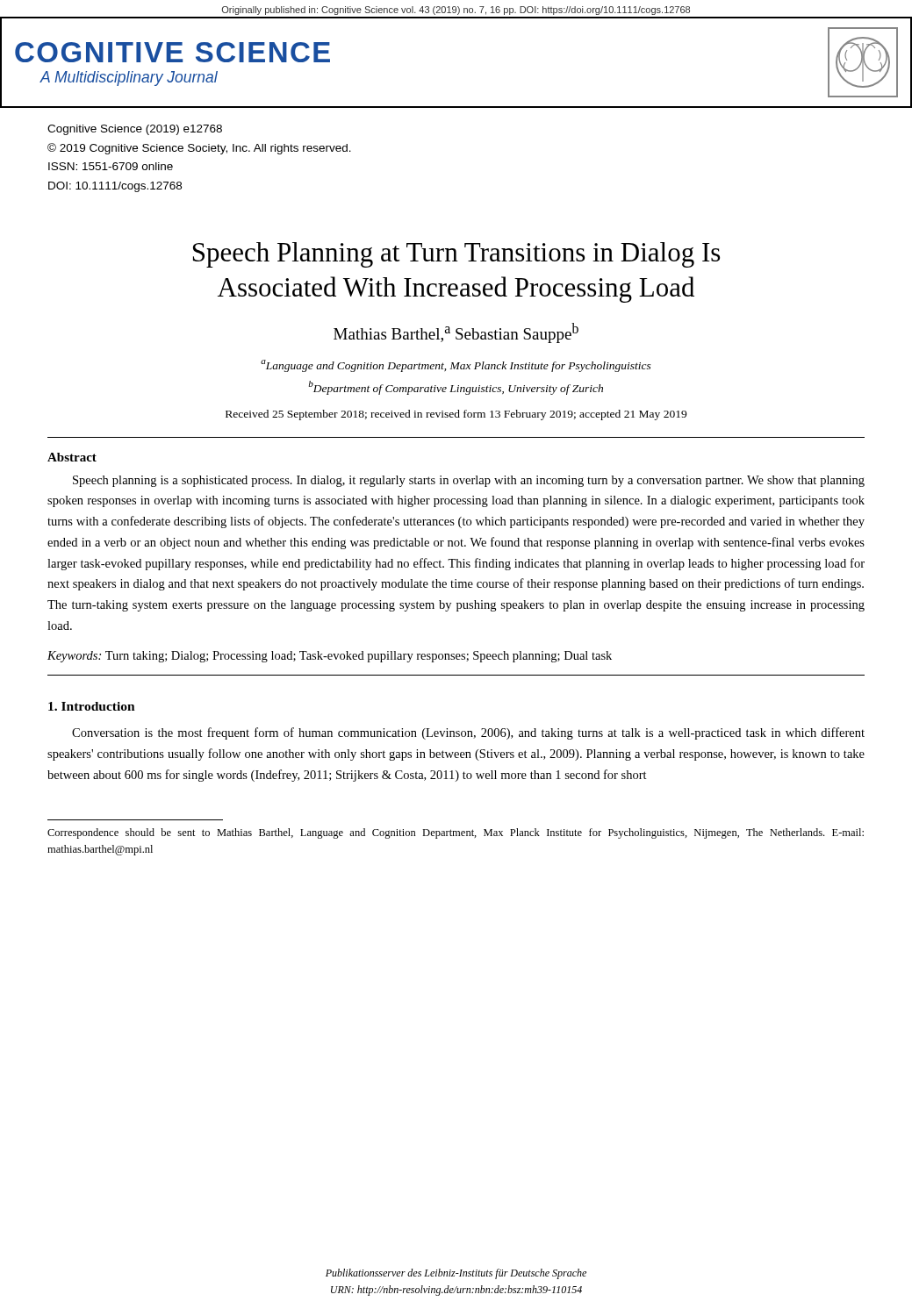Select the text block that reads "aLanguage and Cognition Department, Max"

456,375
